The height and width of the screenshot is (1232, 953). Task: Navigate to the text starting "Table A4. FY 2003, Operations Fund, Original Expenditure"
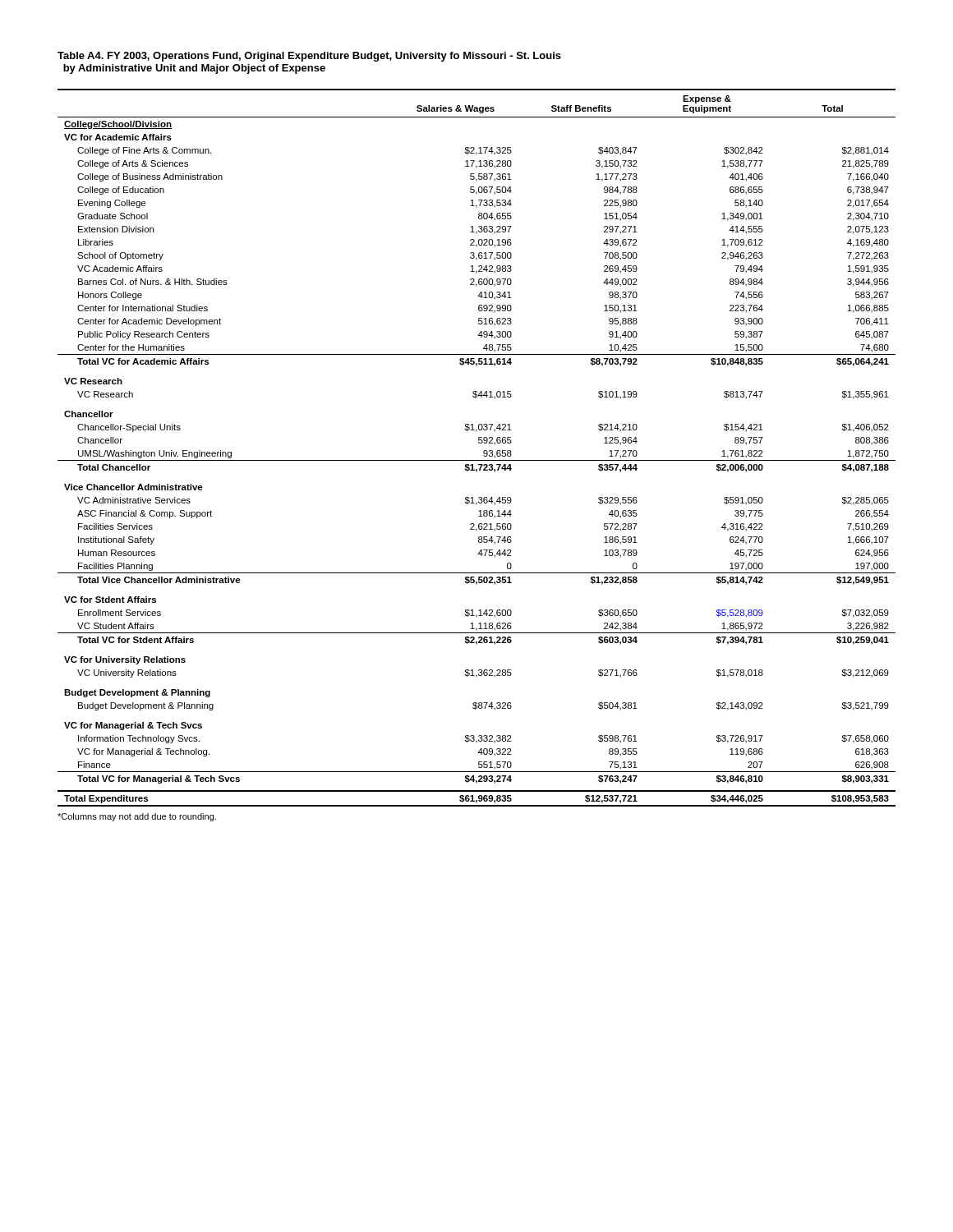pos(309,62)
